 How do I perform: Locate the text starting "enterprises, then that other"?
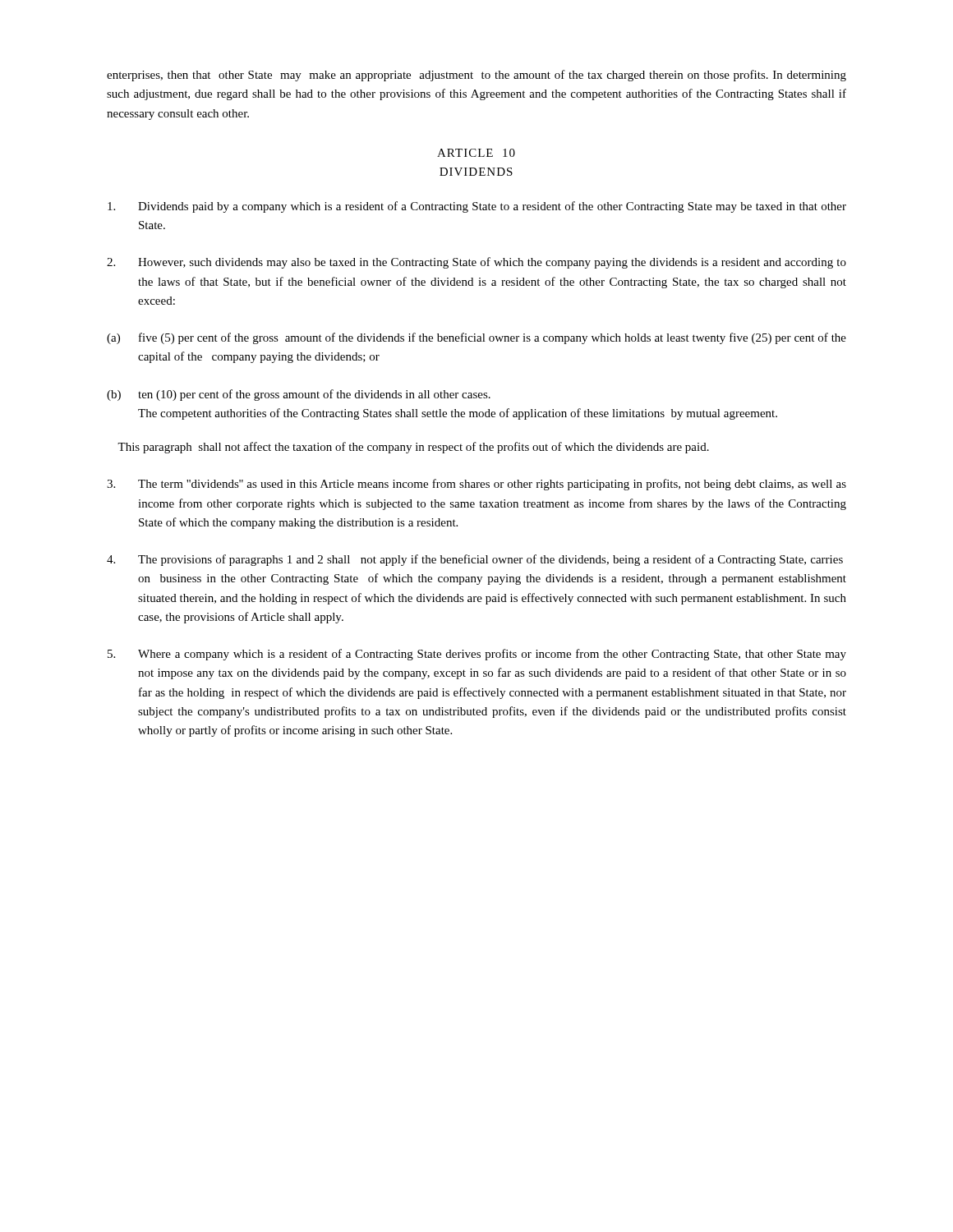[476, 94]
